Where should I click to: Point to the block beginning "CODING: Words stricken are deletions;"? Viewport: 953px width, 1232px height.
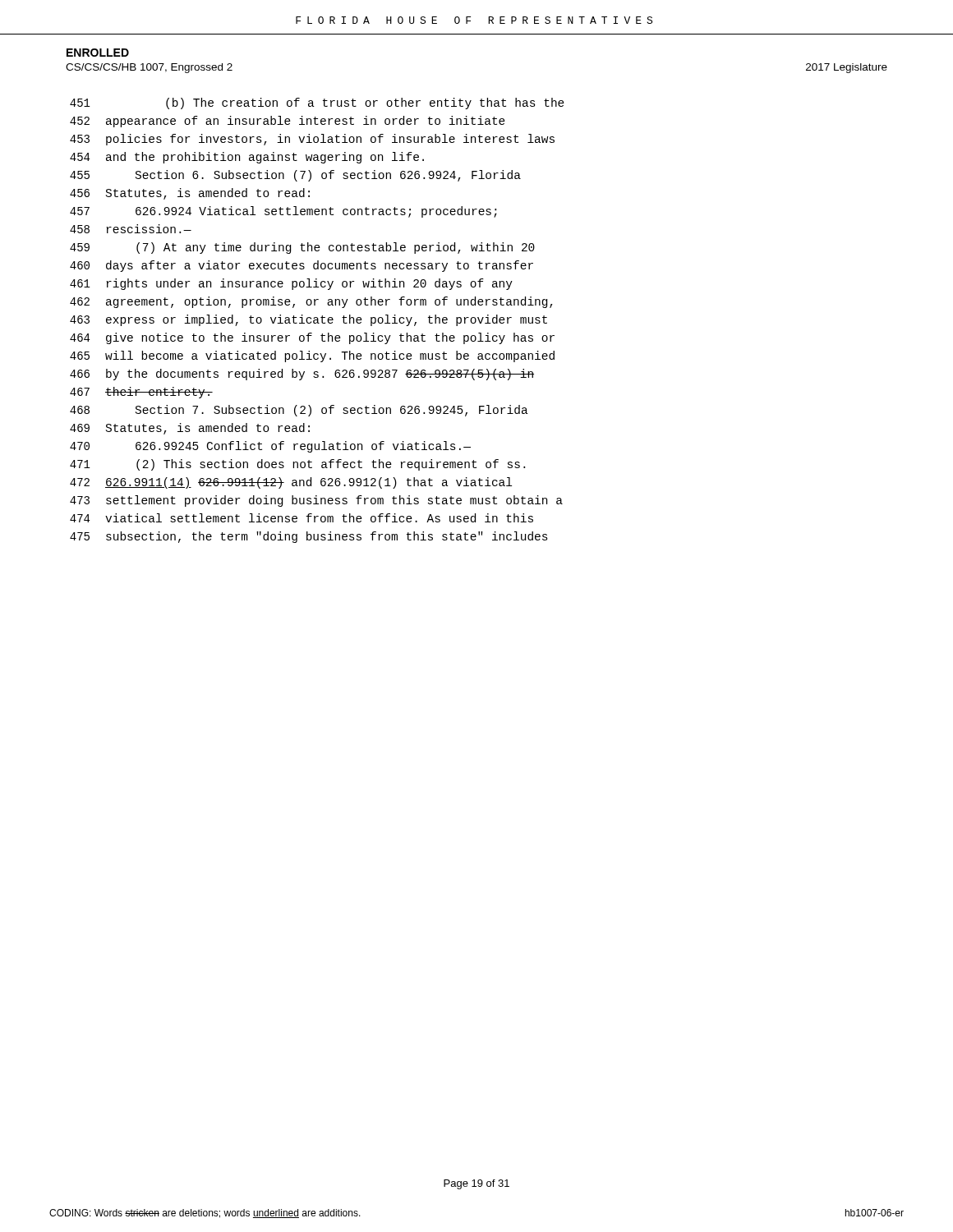coord(205,1213)
